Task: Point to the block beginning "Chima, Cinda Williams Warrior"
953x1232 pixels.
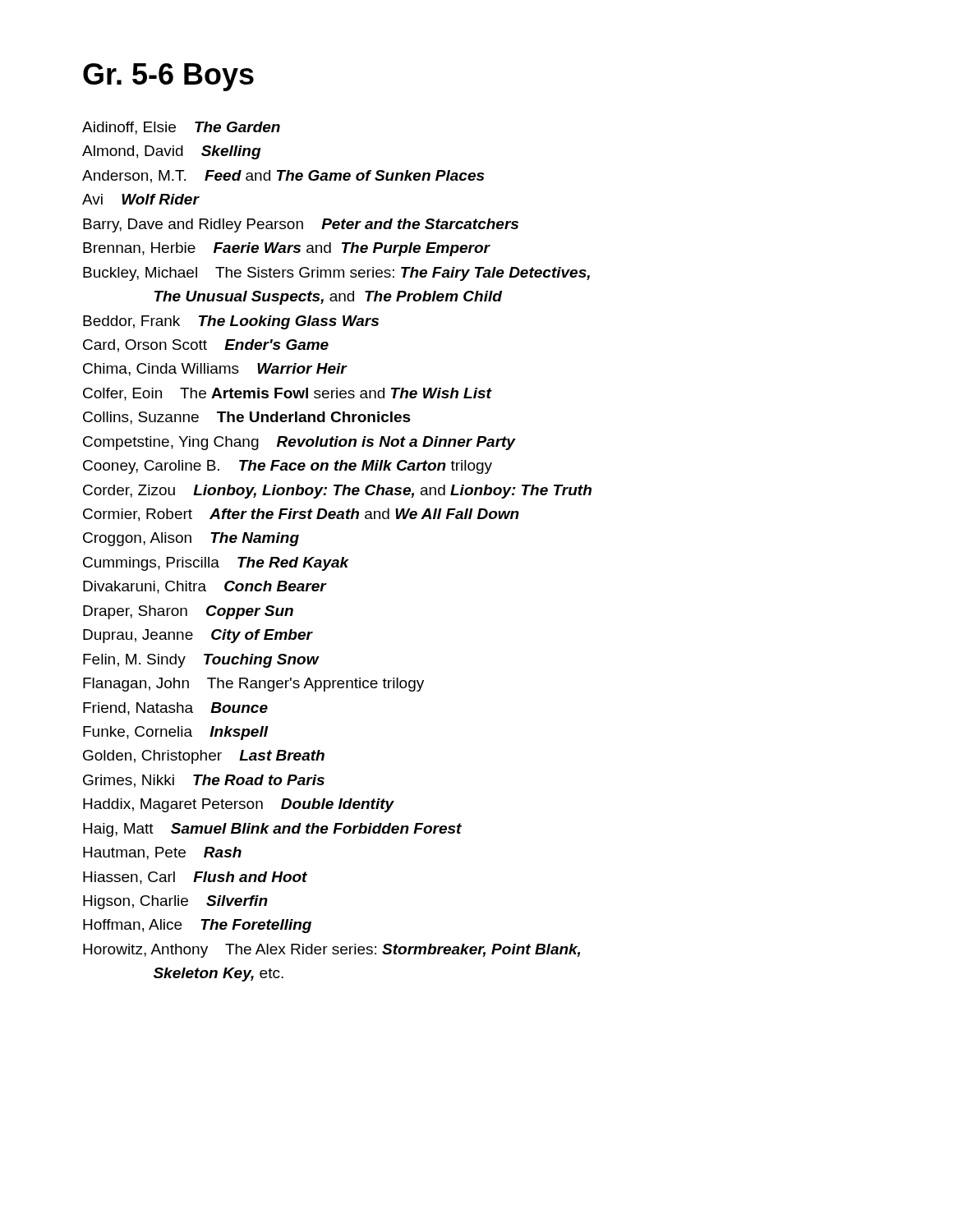Action: click(214, 369)
